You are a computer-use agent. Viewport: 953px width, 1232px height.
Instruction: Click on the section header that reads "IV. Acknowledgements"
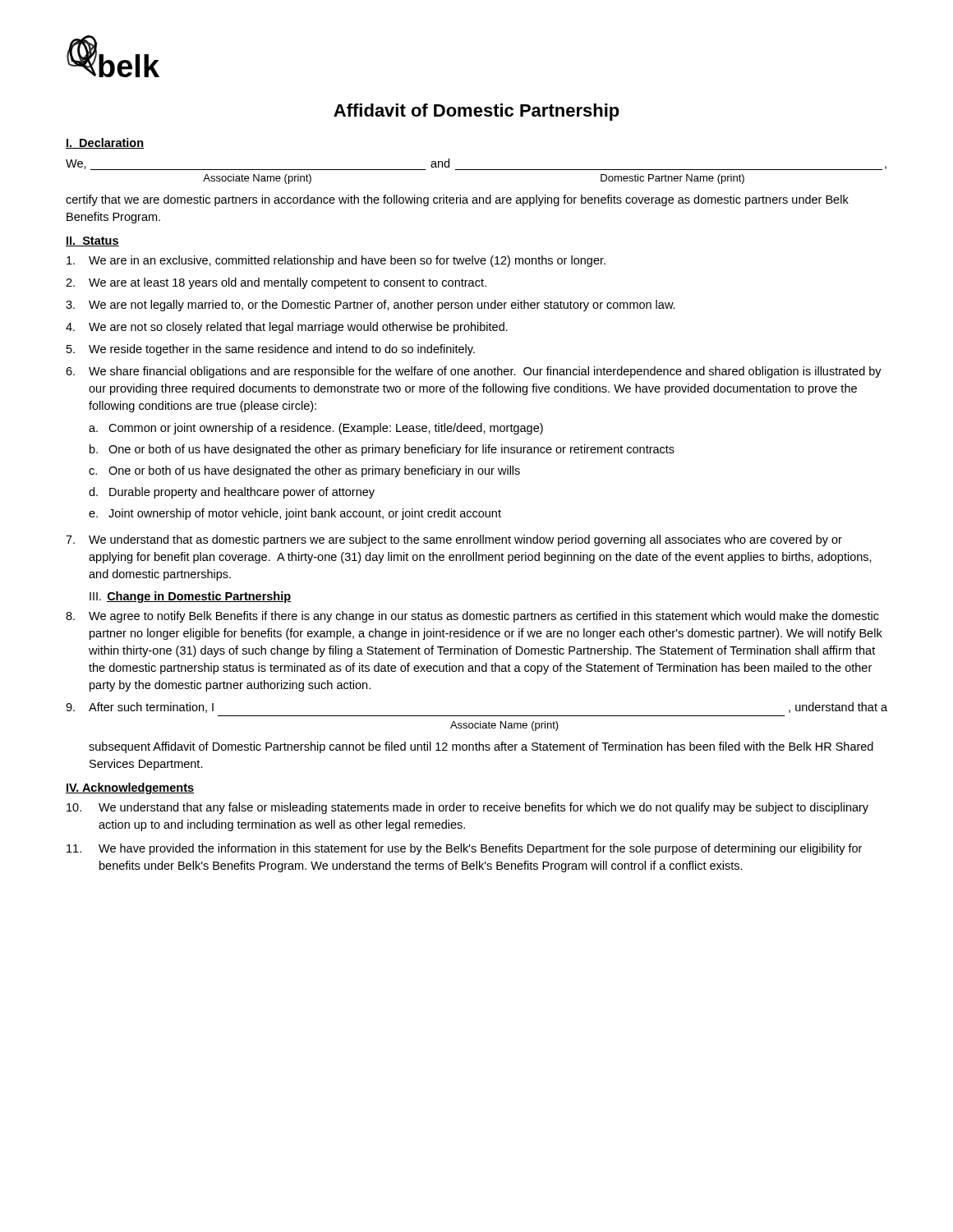pos(130,788)
